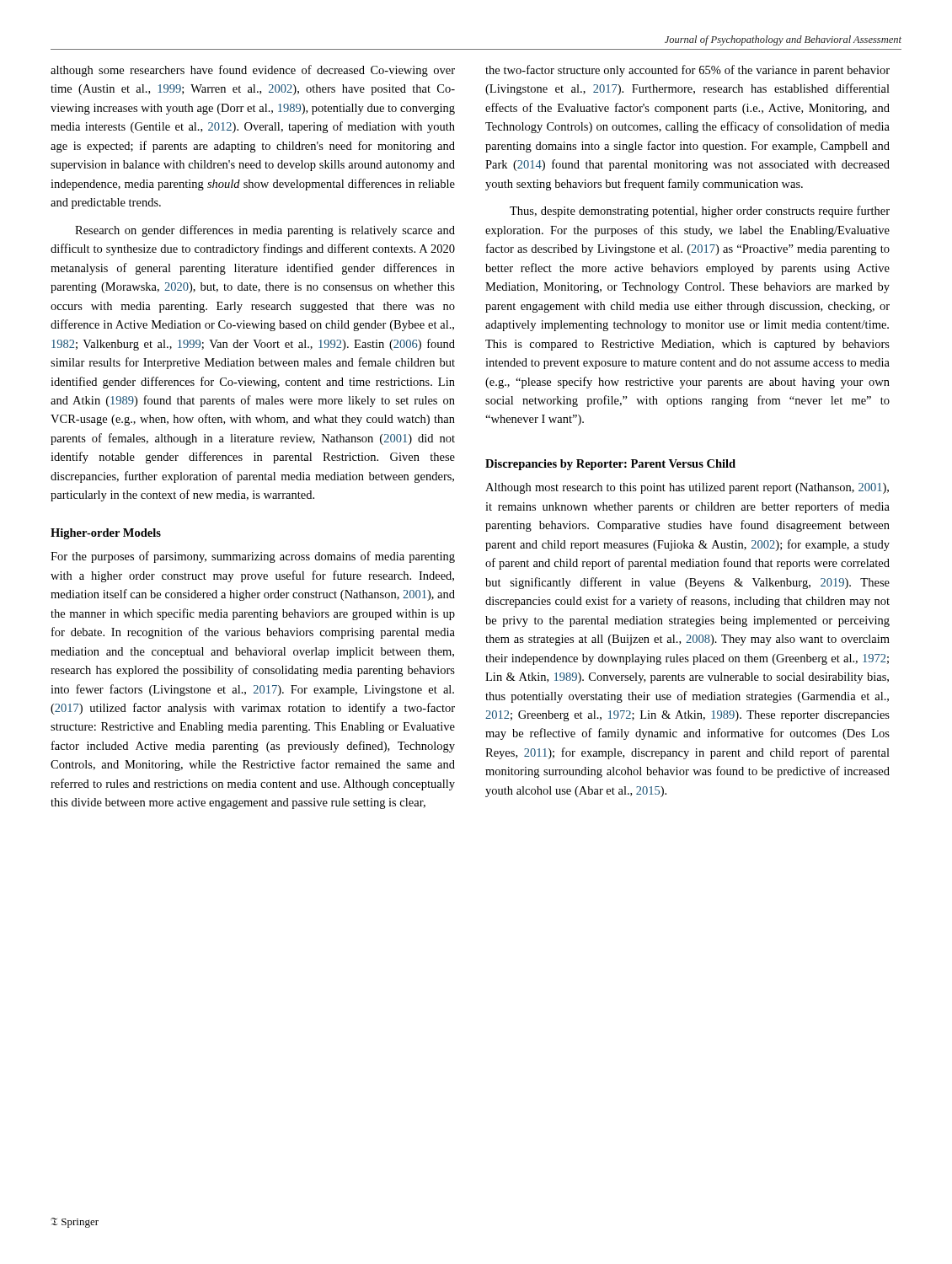
Task: Navigate to the text starting "Thus, despite demonstrating potential, higher"
Action: (x=687, y=315)
